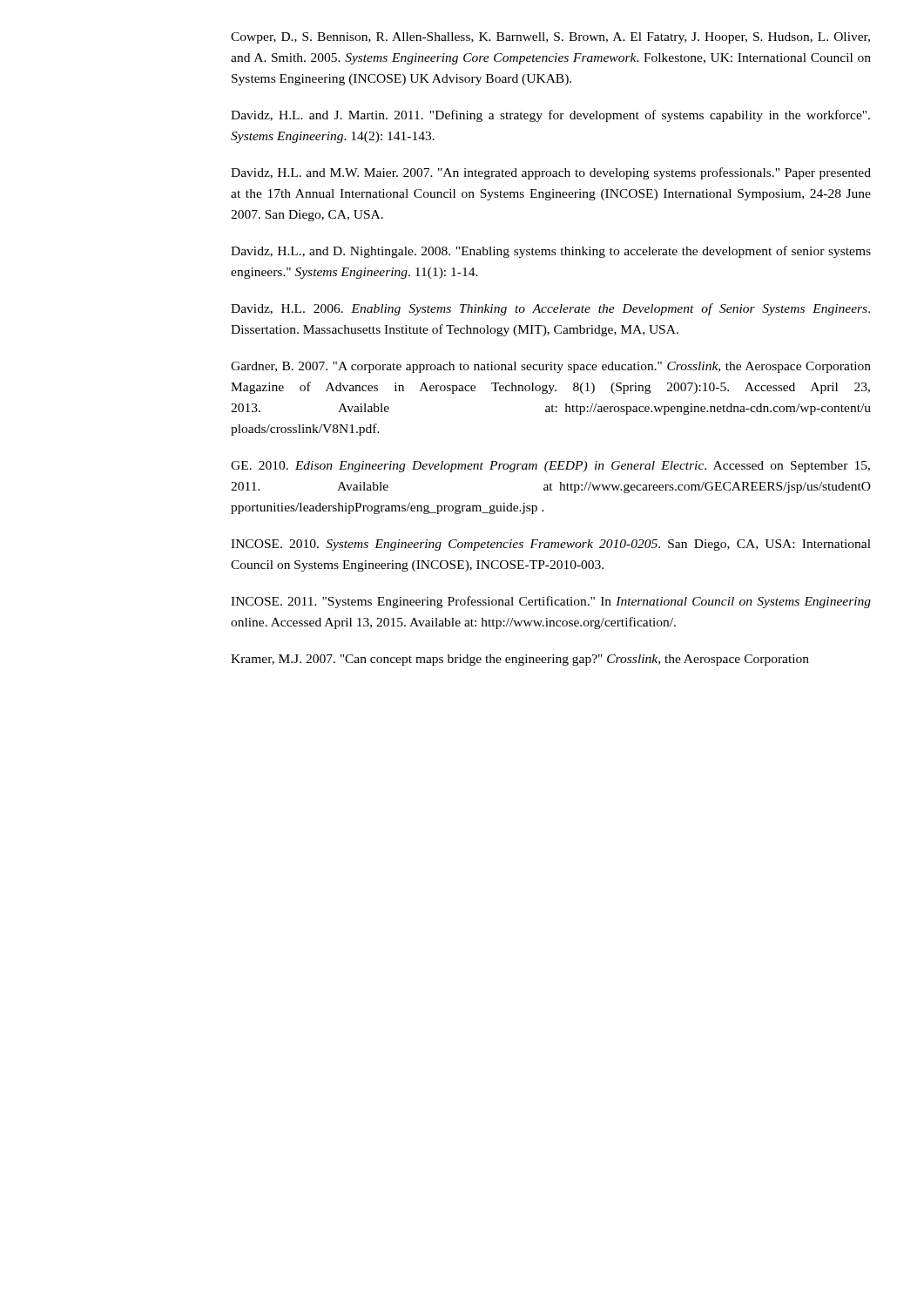Screen dimensions: 1307x924
Task: Navigate to the passage starting "Davidz, H.L., and D. Nightingale."
Action: coord(551,261)
